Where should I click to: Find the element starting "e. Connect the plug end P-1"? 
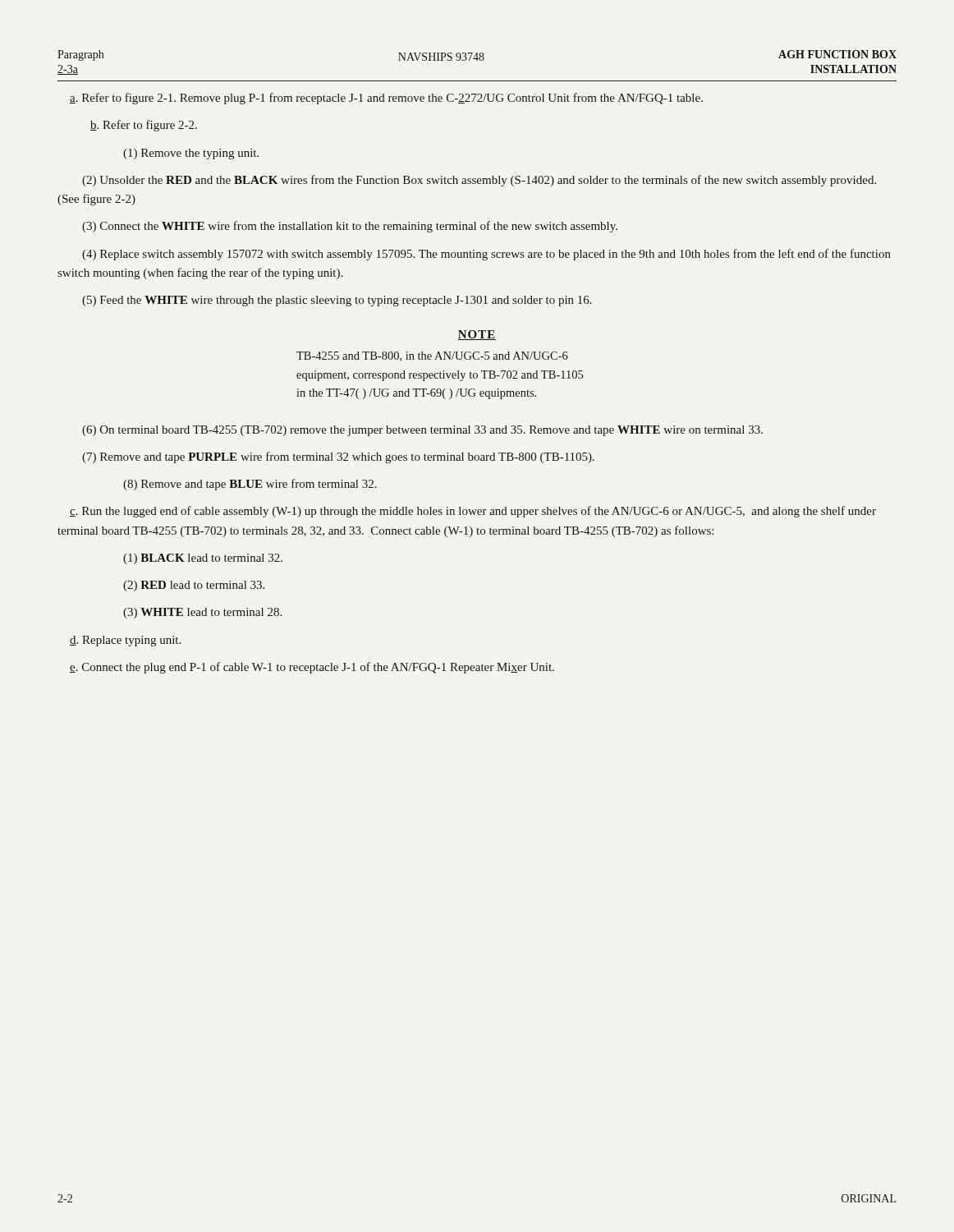pos(306,667)
